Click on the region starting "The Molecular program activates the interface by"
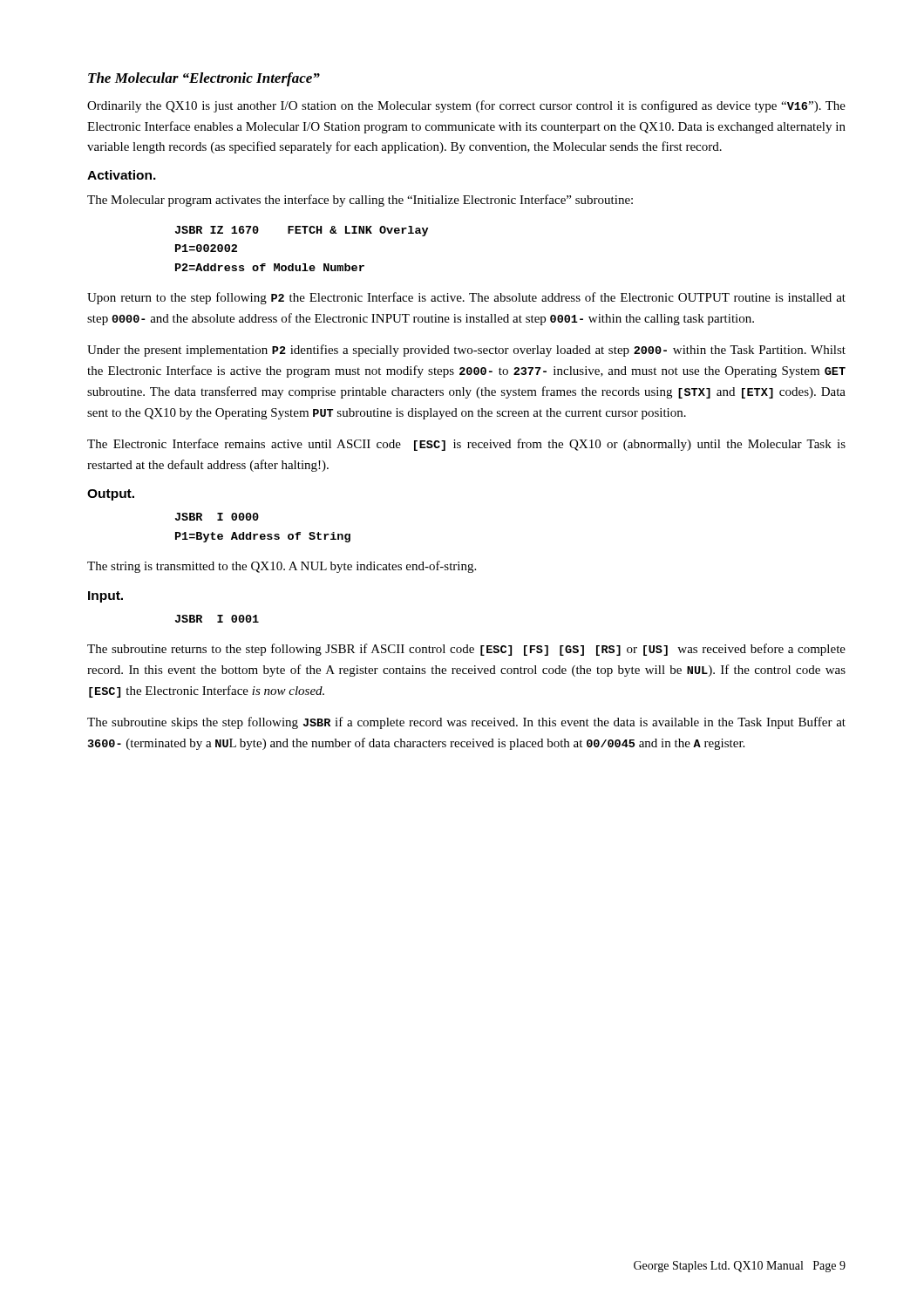The width and height of the screenshot is (924, 1308). point(466,201)
